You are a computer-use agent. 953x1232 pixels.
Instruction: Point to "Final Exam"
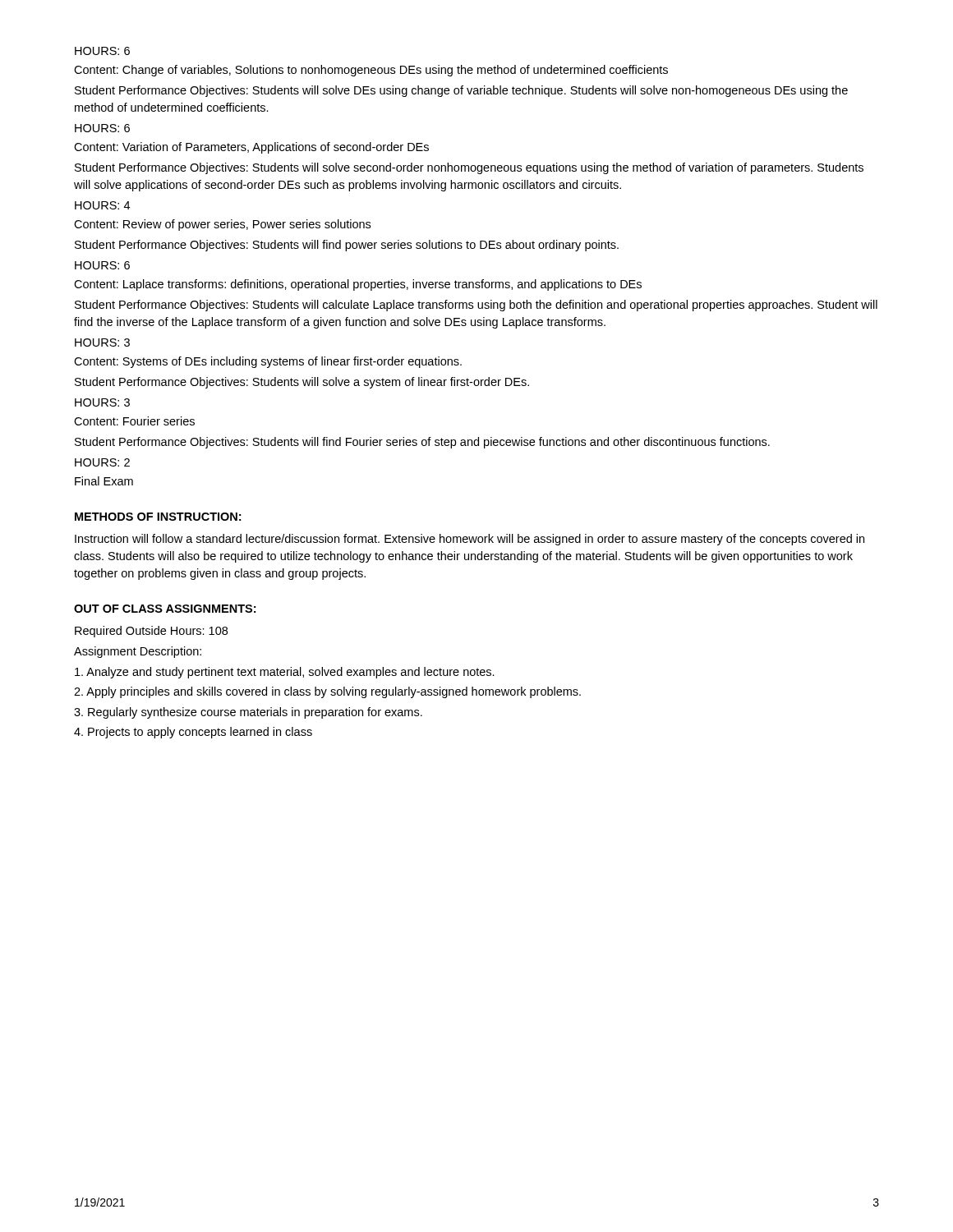104,482
